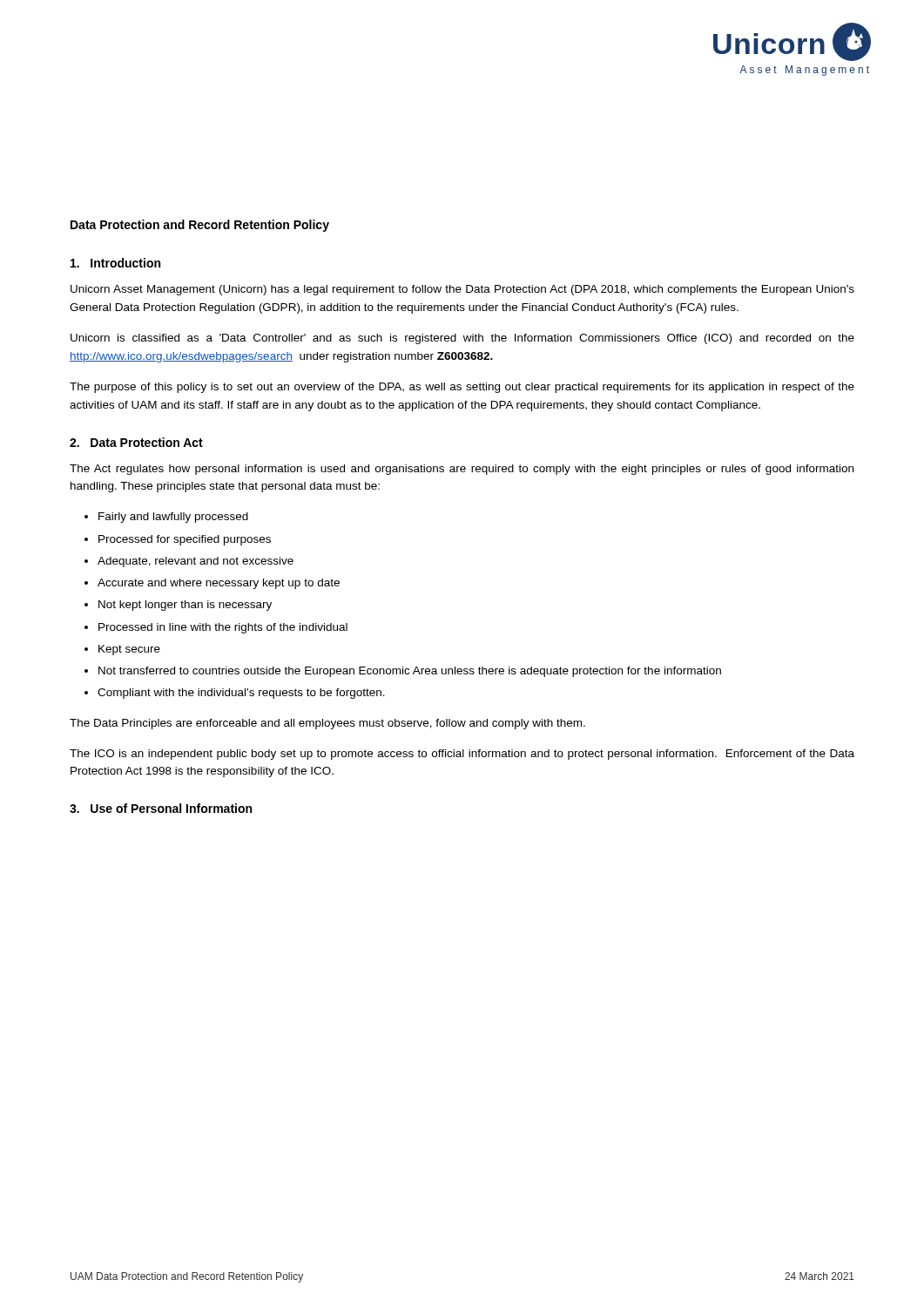Point to the passage starting "3. Use of Personal Information"
The image size is (924, 1307).
click(x=161, y=809)
